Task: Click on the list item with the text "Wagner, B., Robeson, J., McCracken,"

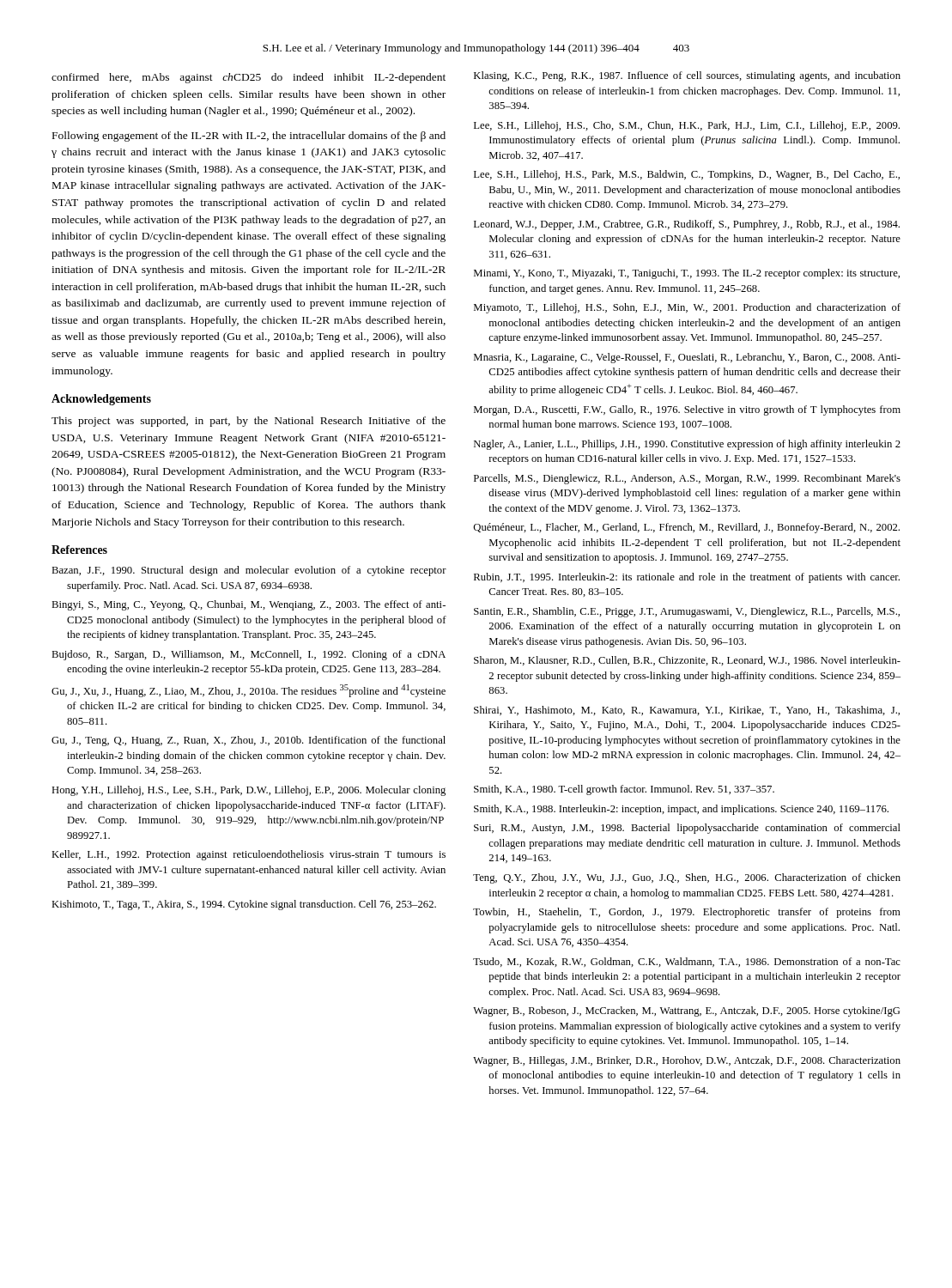Action: coord(687,1026)
